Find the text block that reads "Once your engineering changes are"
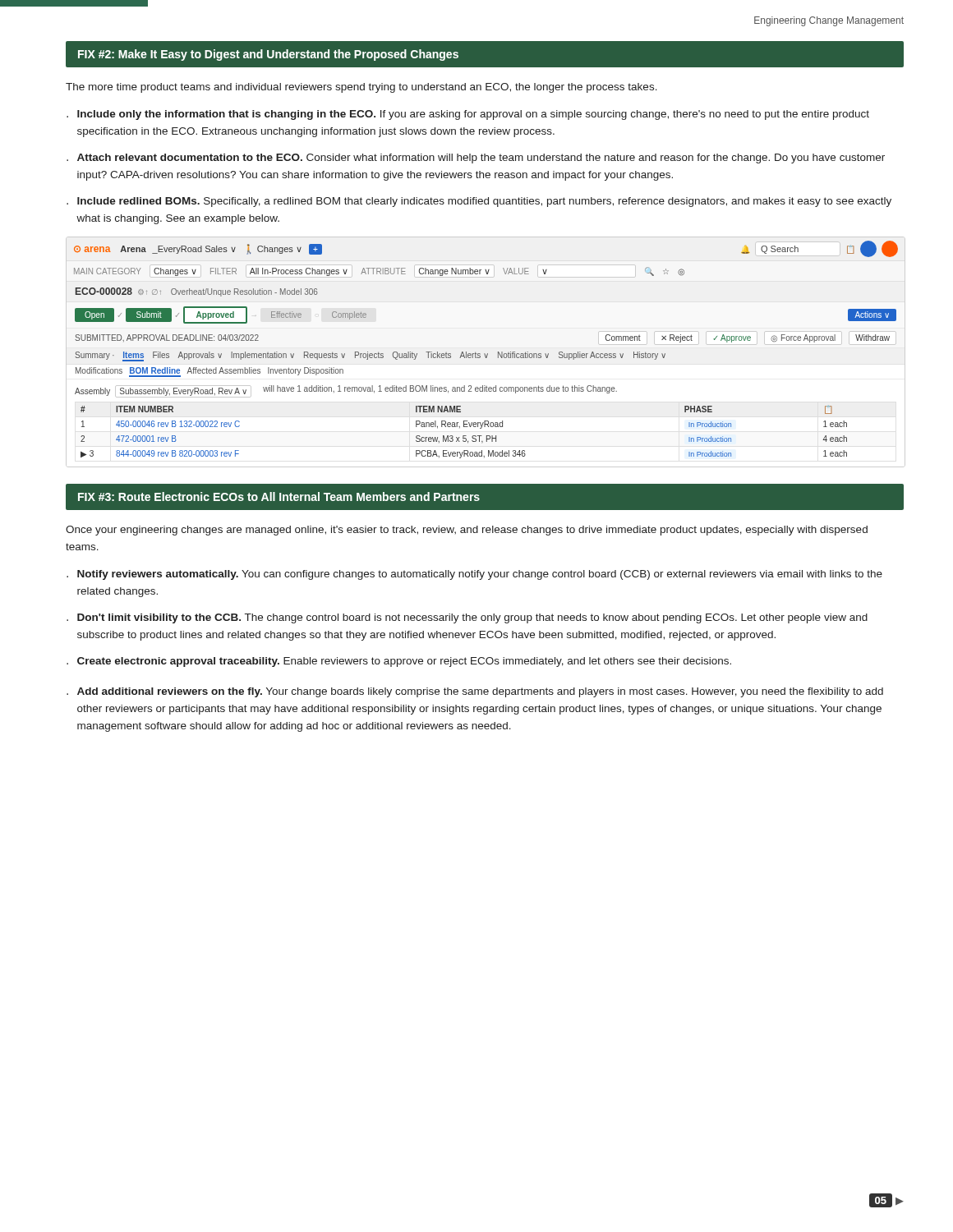This screenshot has height=1232, width=953. pos(467,538)
